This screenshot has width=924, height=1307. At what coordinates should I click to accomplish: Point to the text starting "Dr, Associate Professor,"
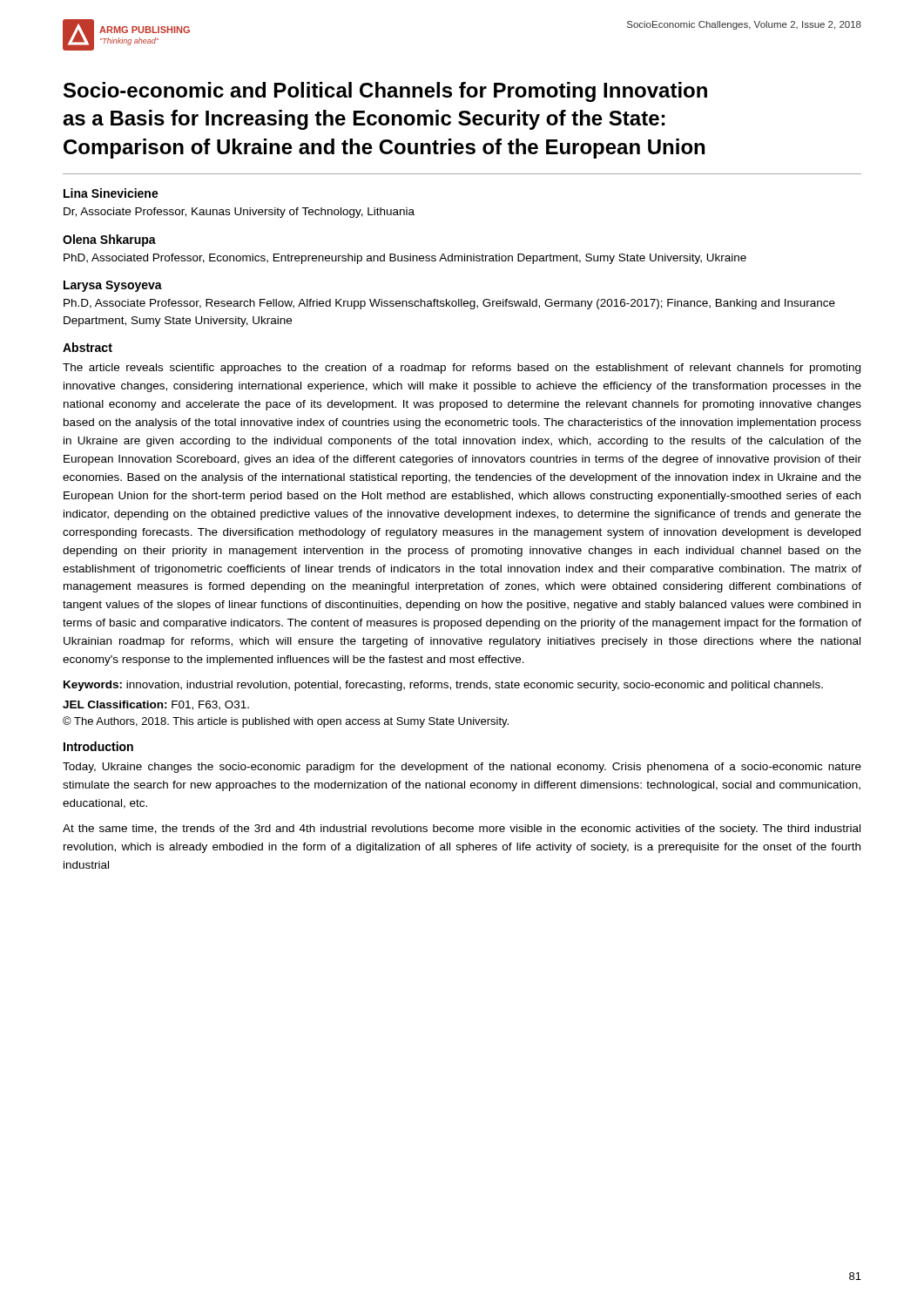239,211
